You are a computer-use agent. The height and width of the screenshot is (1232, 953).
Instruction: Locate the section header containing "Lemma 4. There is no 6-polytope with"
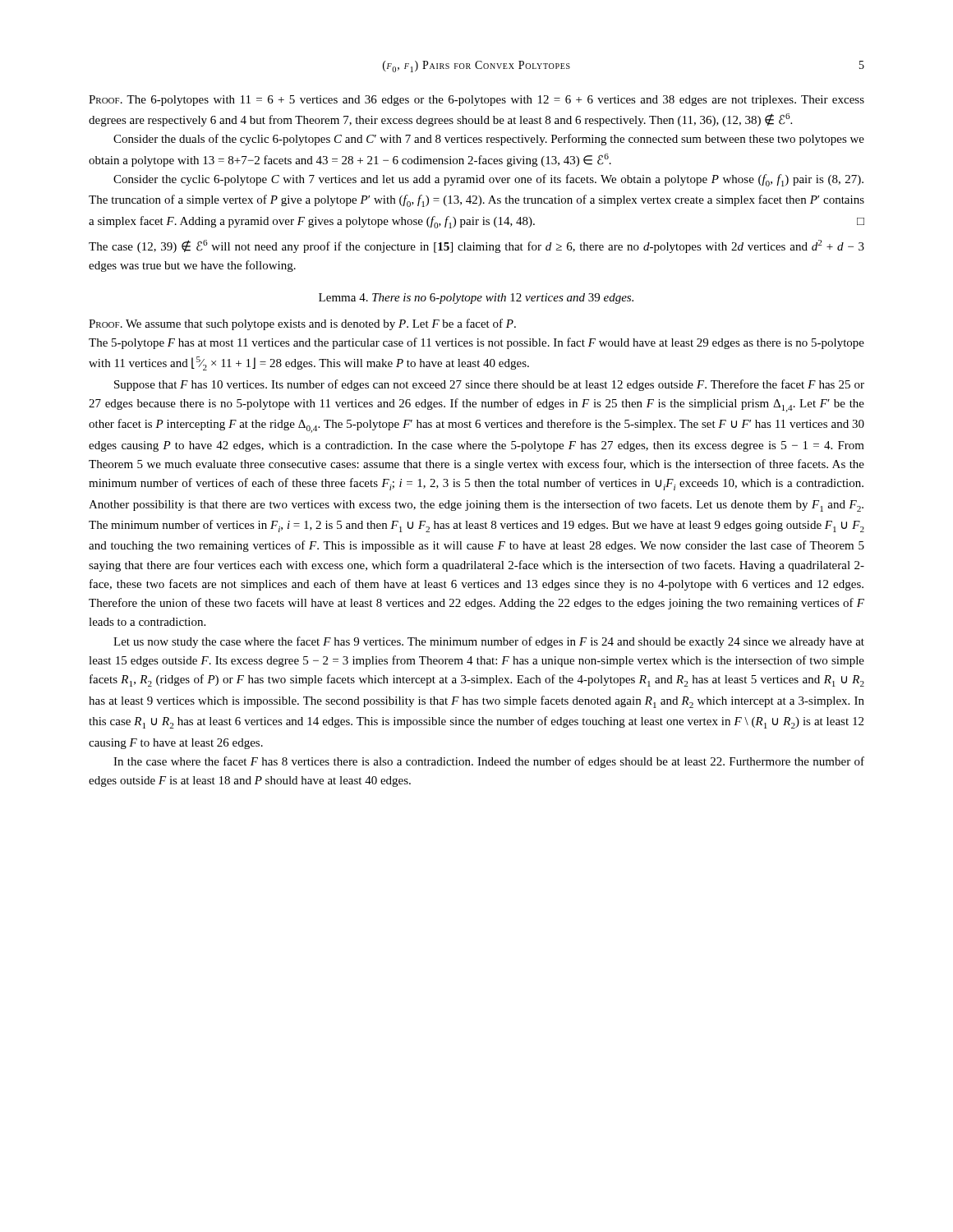point(476,297)
